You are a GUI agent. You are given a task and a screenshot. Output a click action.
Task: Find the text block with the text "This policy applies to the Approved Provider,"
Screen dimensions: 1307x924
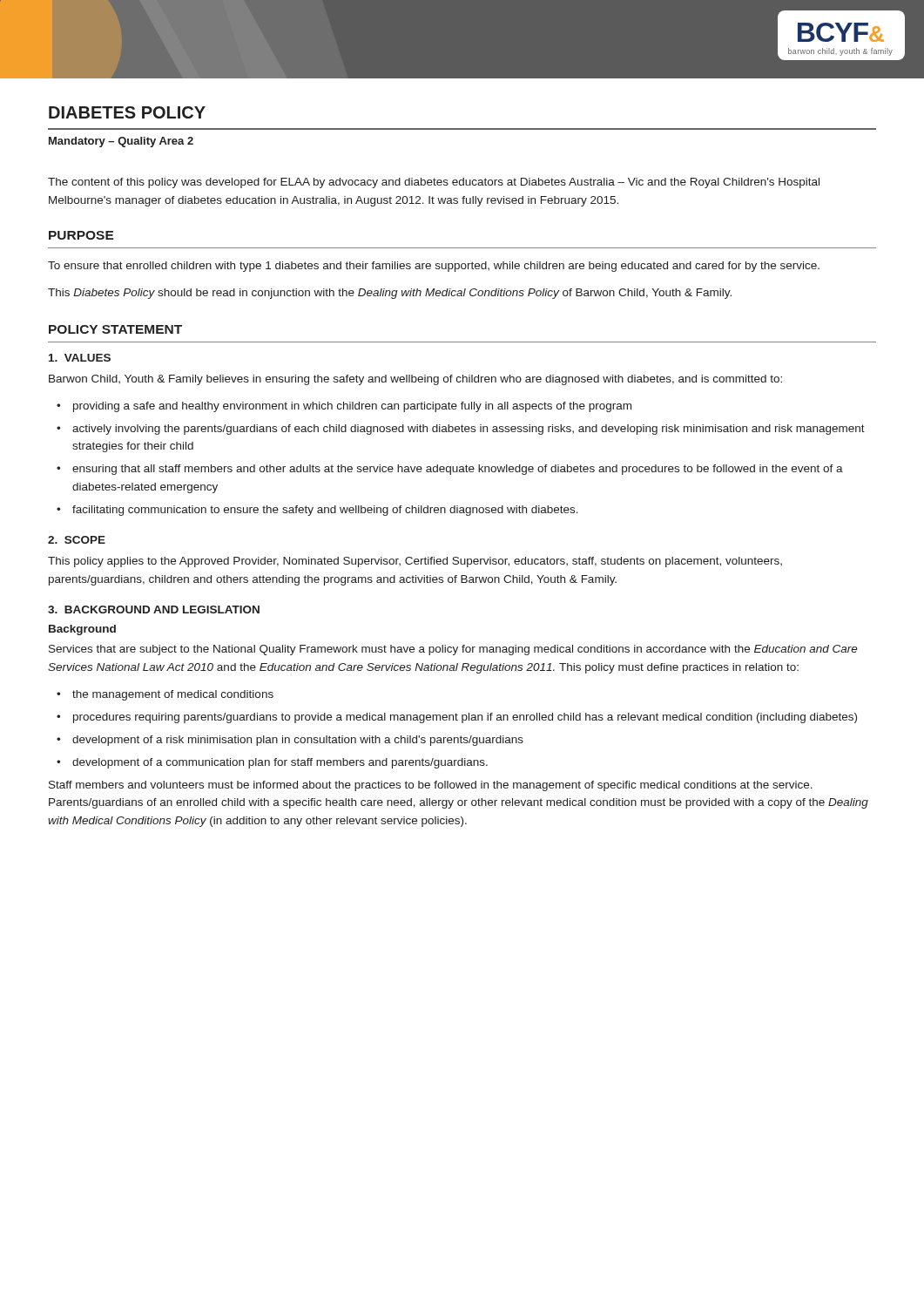tap(415, 570)
